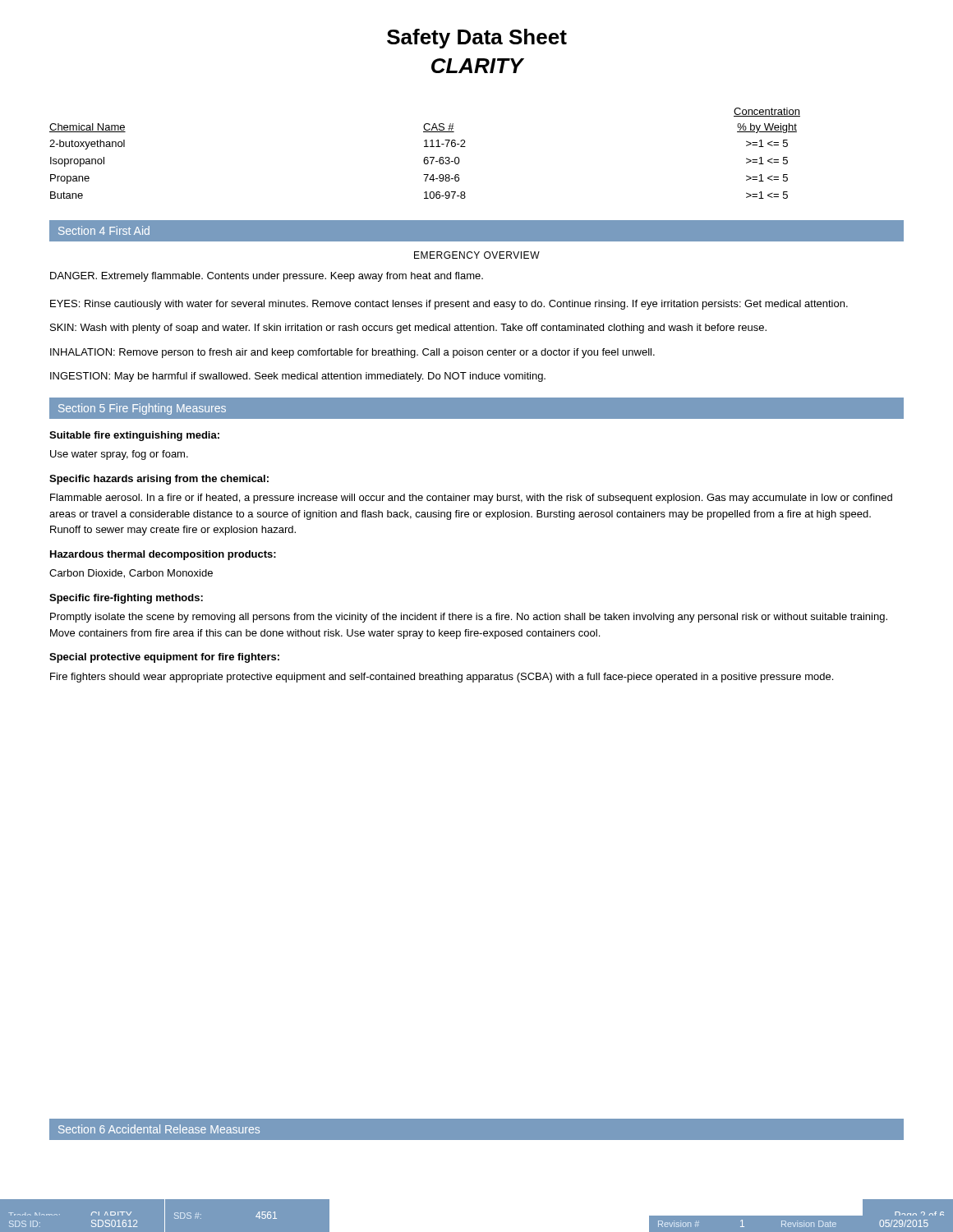The height and width of the screenshot is (1232, 953).
Task: Select the region starting "Specific hazards arising from the chemical:"
Action: (159, 478)
